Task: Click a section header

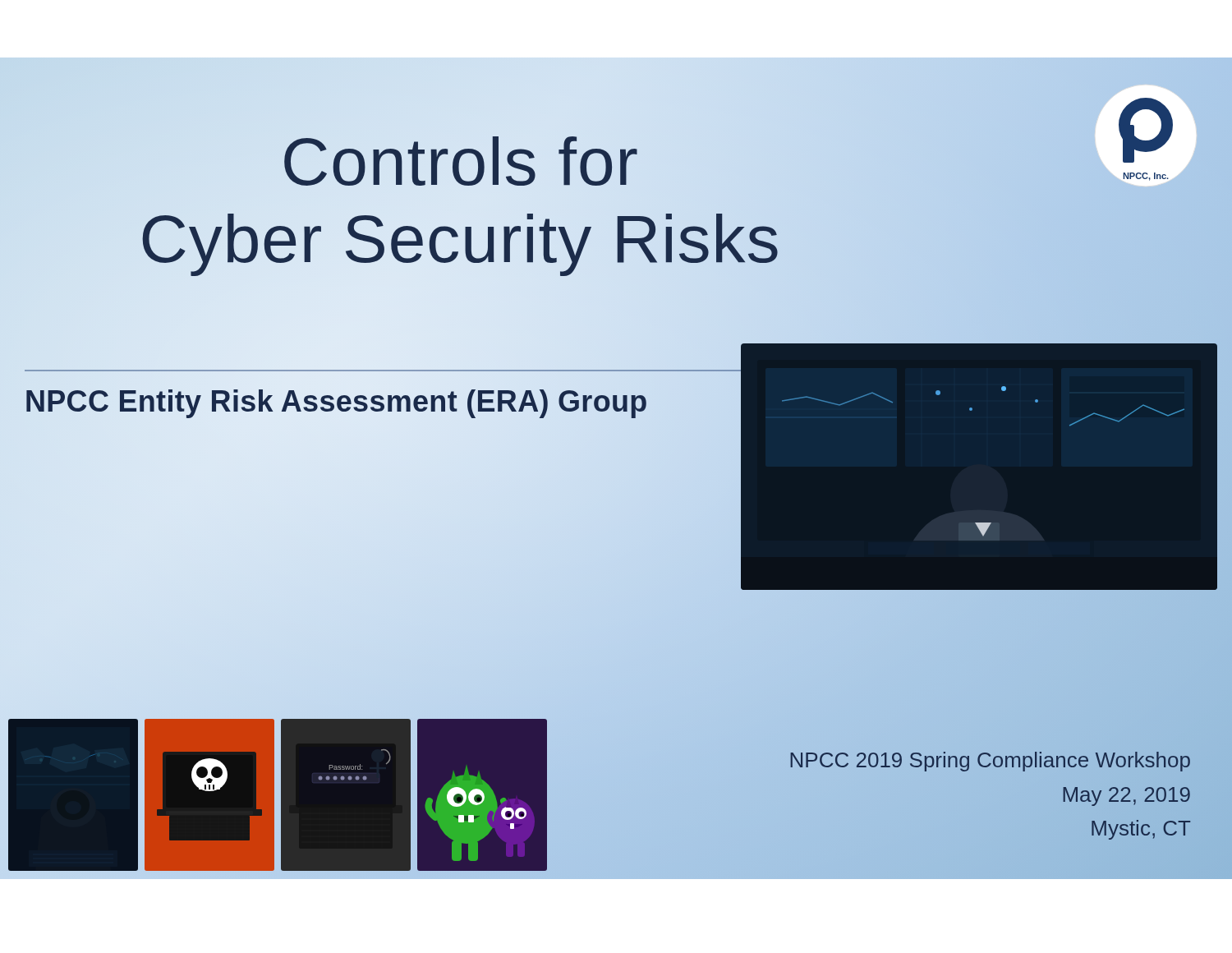Action: 336,401
